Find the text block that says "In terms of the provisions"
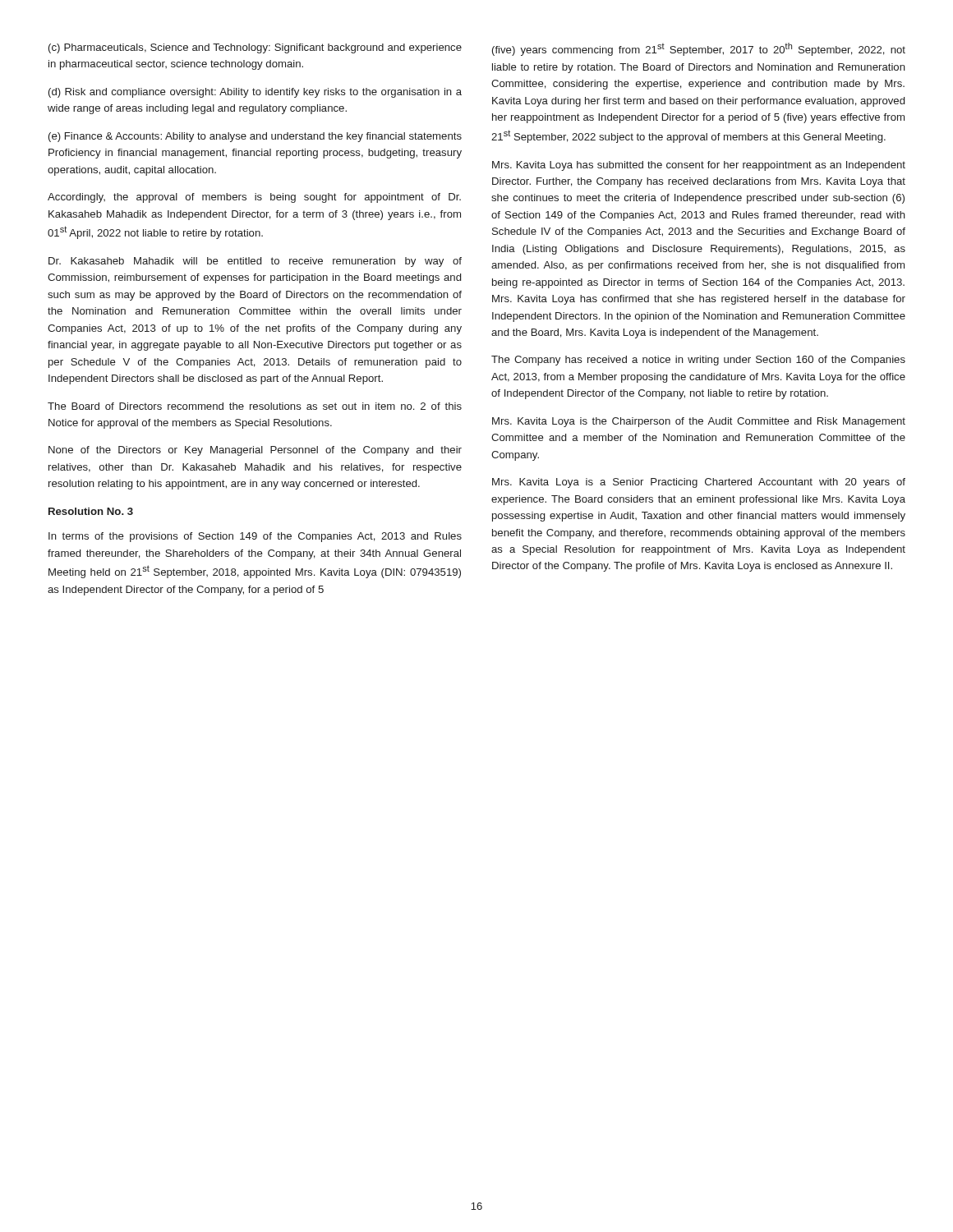The height and width of the screenshot is (1232, 953). pyautogui.click(x=255, y=563)
